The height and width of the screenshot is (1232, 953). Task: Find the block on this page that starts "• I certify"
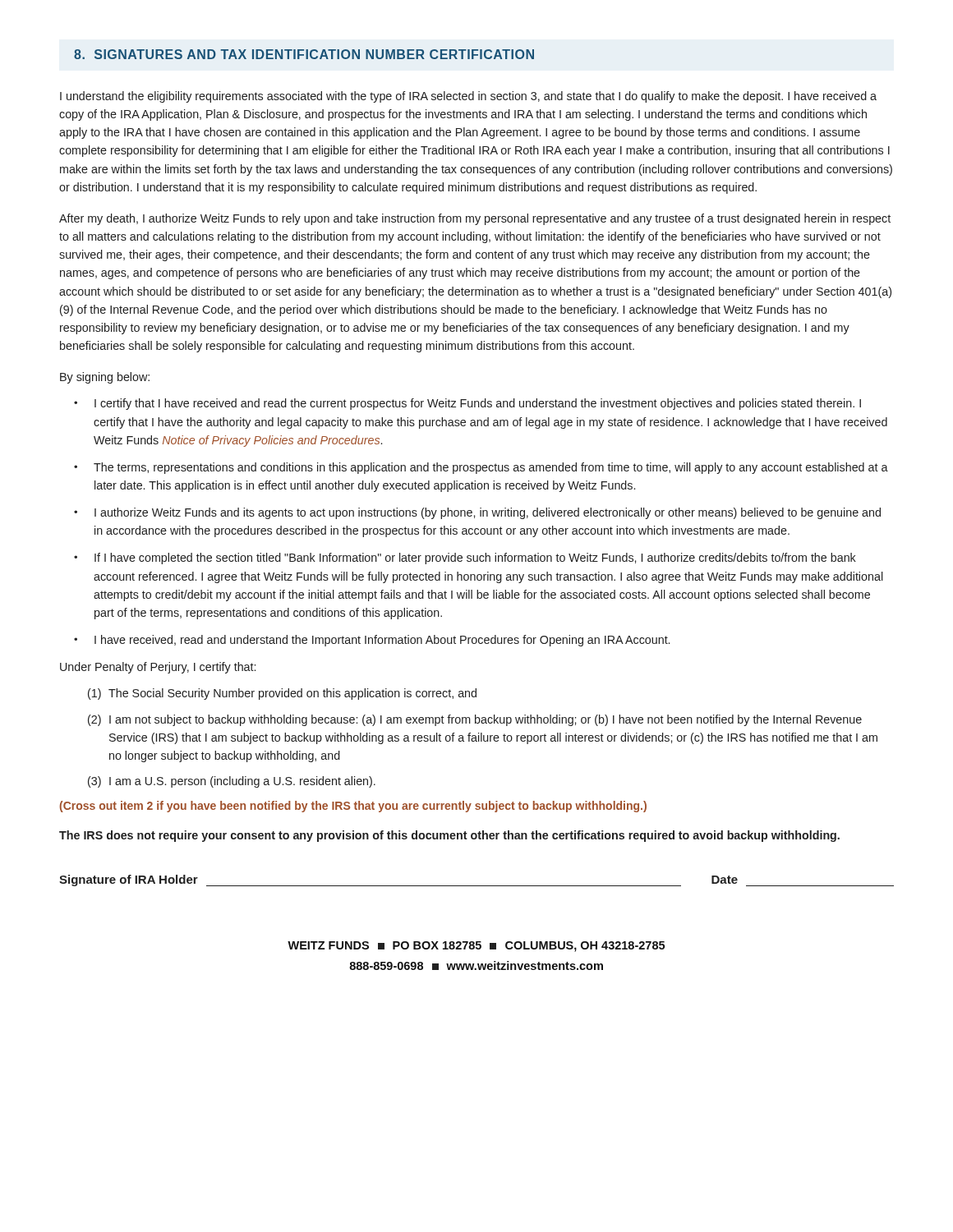(484, 422)
